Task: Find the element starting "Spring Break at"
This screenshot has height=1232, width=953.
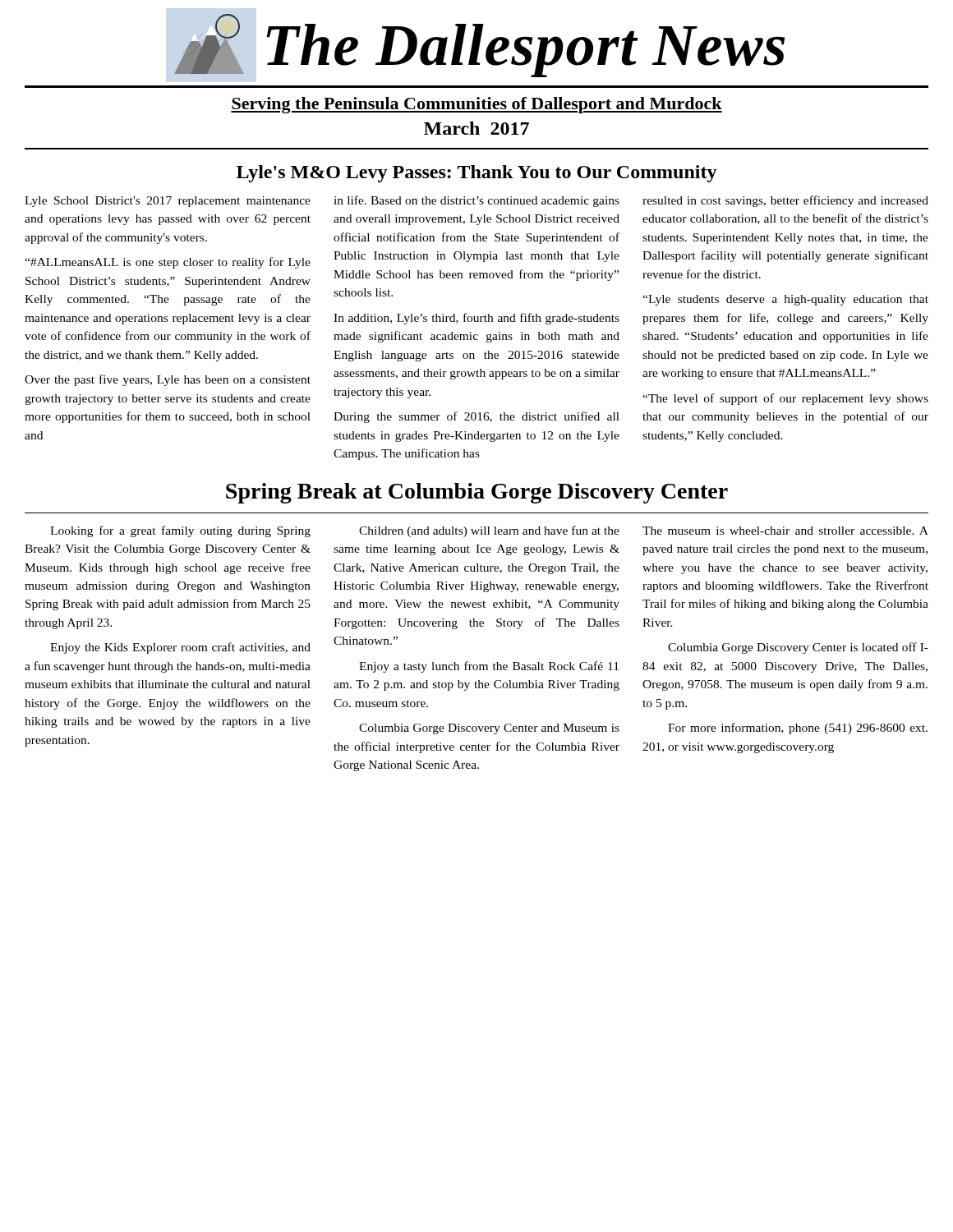Action: click(476, 490)
